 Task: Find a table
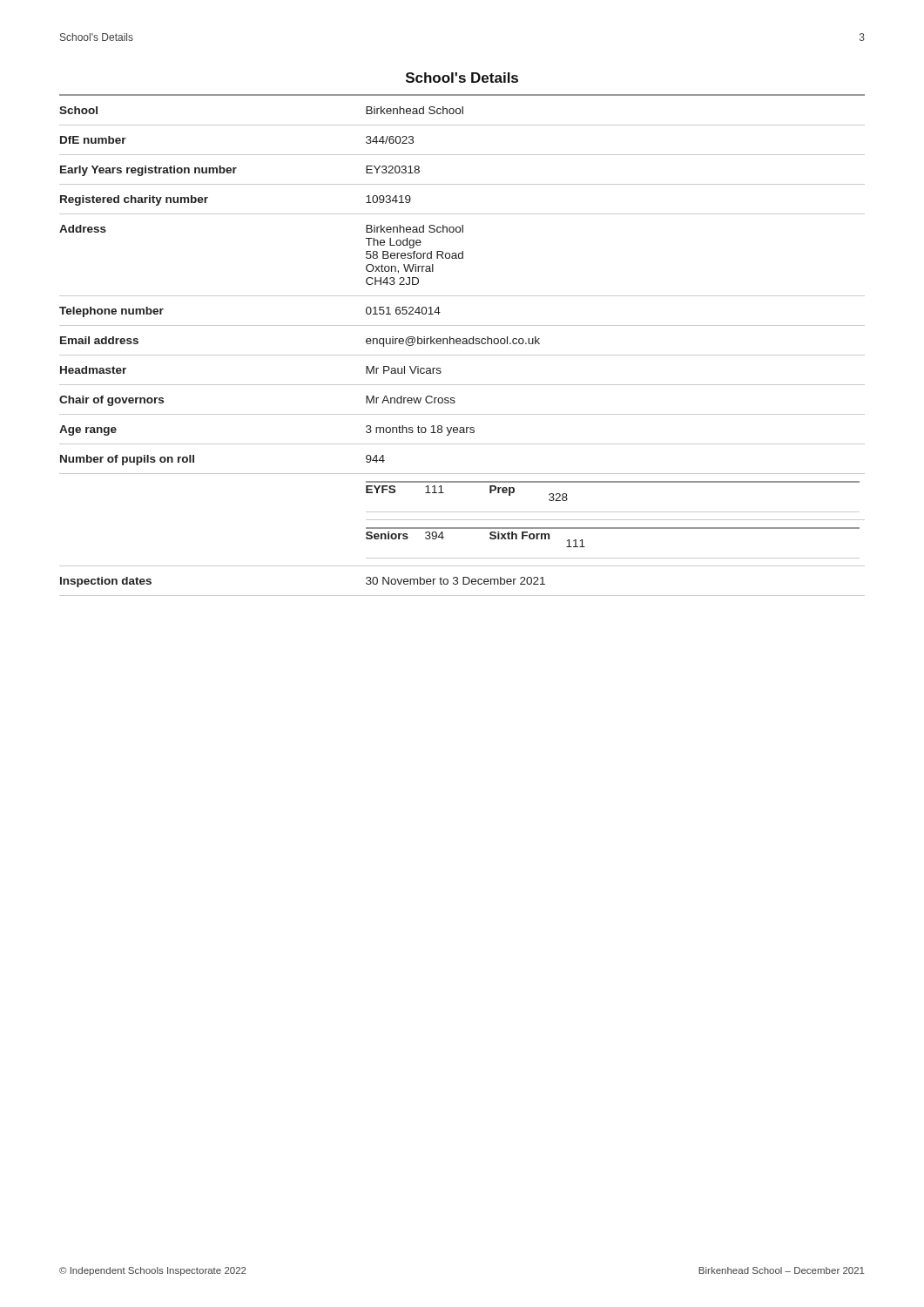tap(462, 345)
